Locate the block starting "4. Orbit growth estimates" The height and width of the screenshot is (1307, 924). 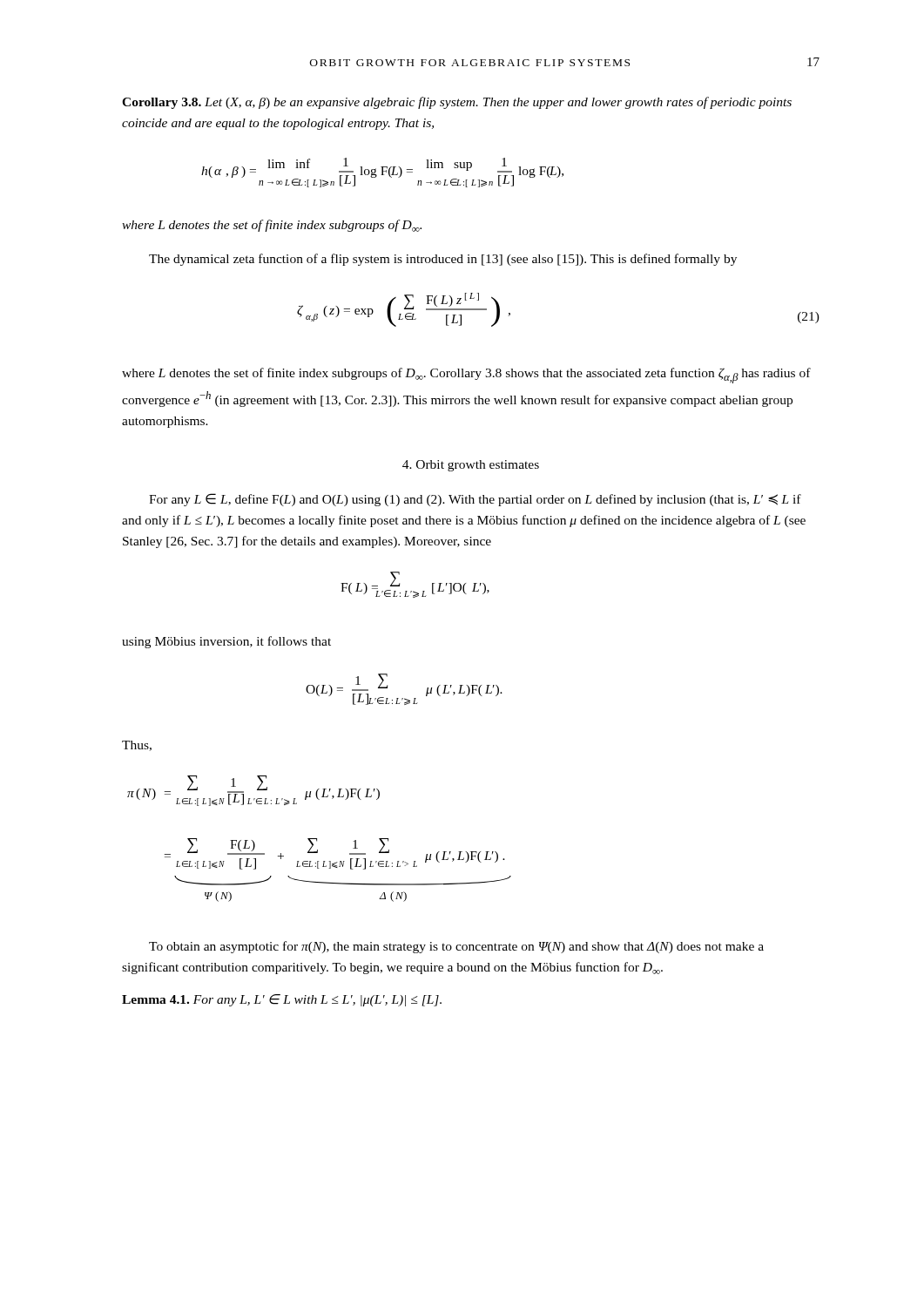pyautogui.click(x=471, y=464)
